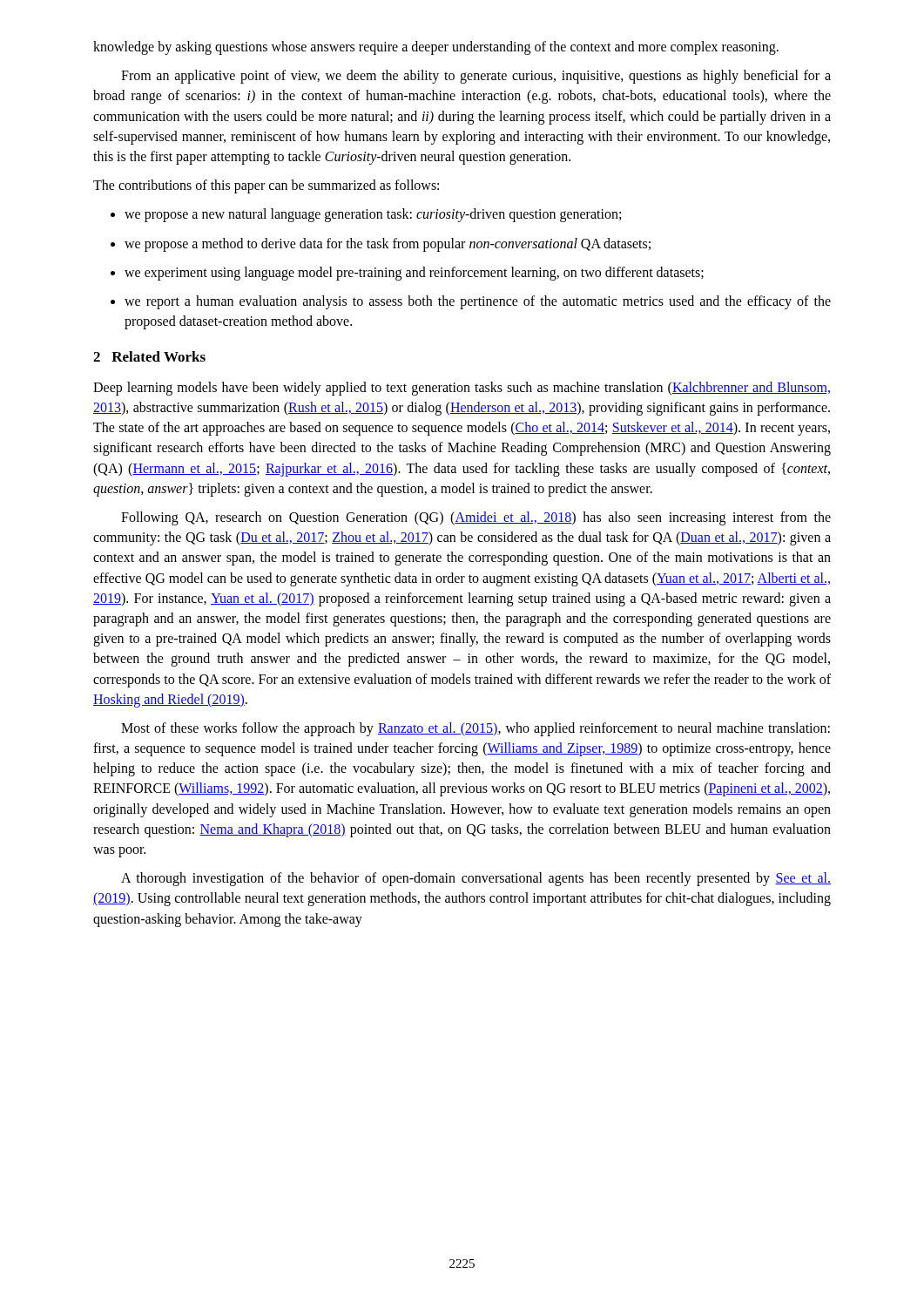Image resolution: width=924 pixels, height=1307 pixels.
Task: Locate the list item that says "we propose a new natural language generation"
Action: click(x=373, y=214)
